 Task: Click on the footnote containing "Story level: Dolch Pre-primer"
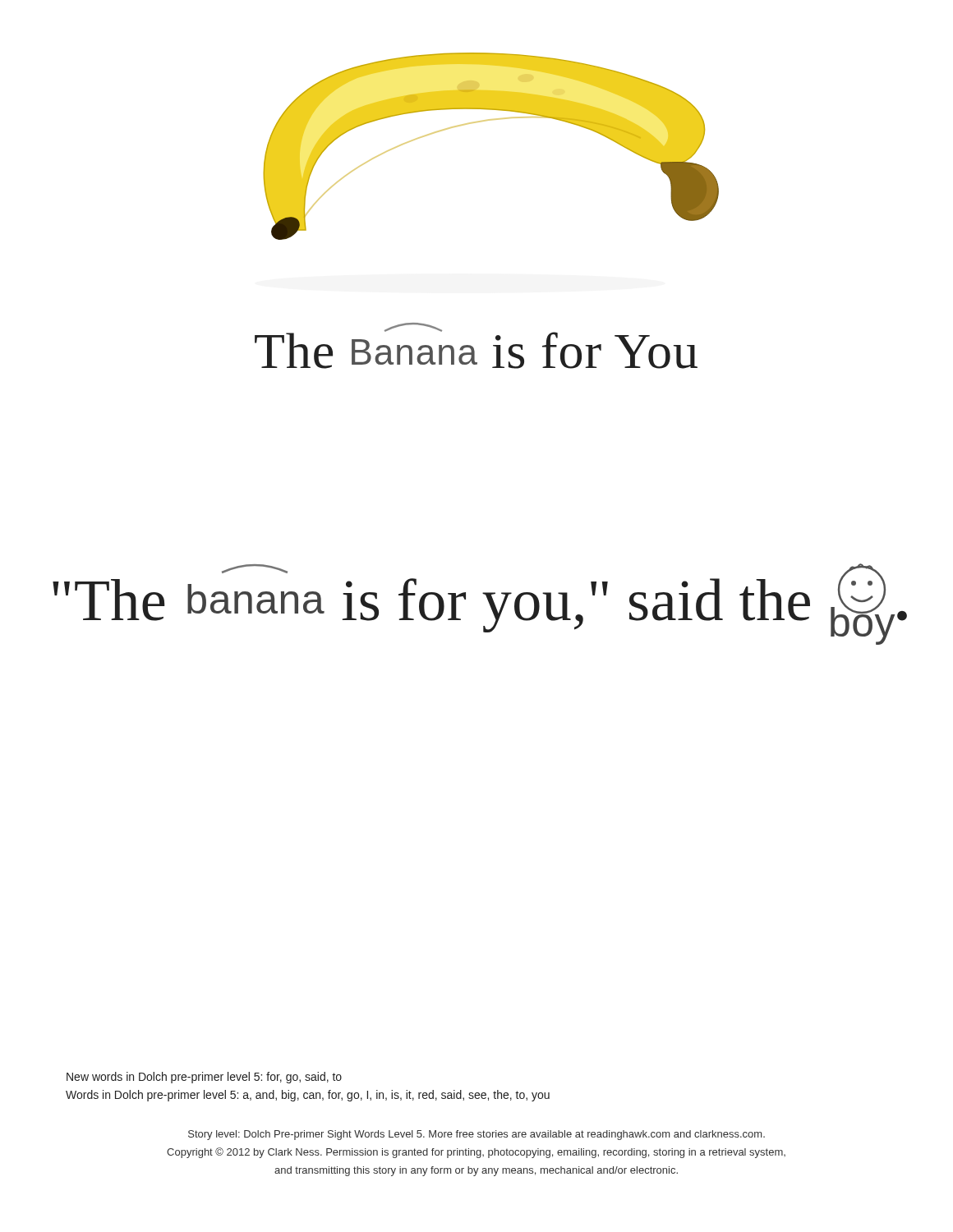tap(476, 1152)
